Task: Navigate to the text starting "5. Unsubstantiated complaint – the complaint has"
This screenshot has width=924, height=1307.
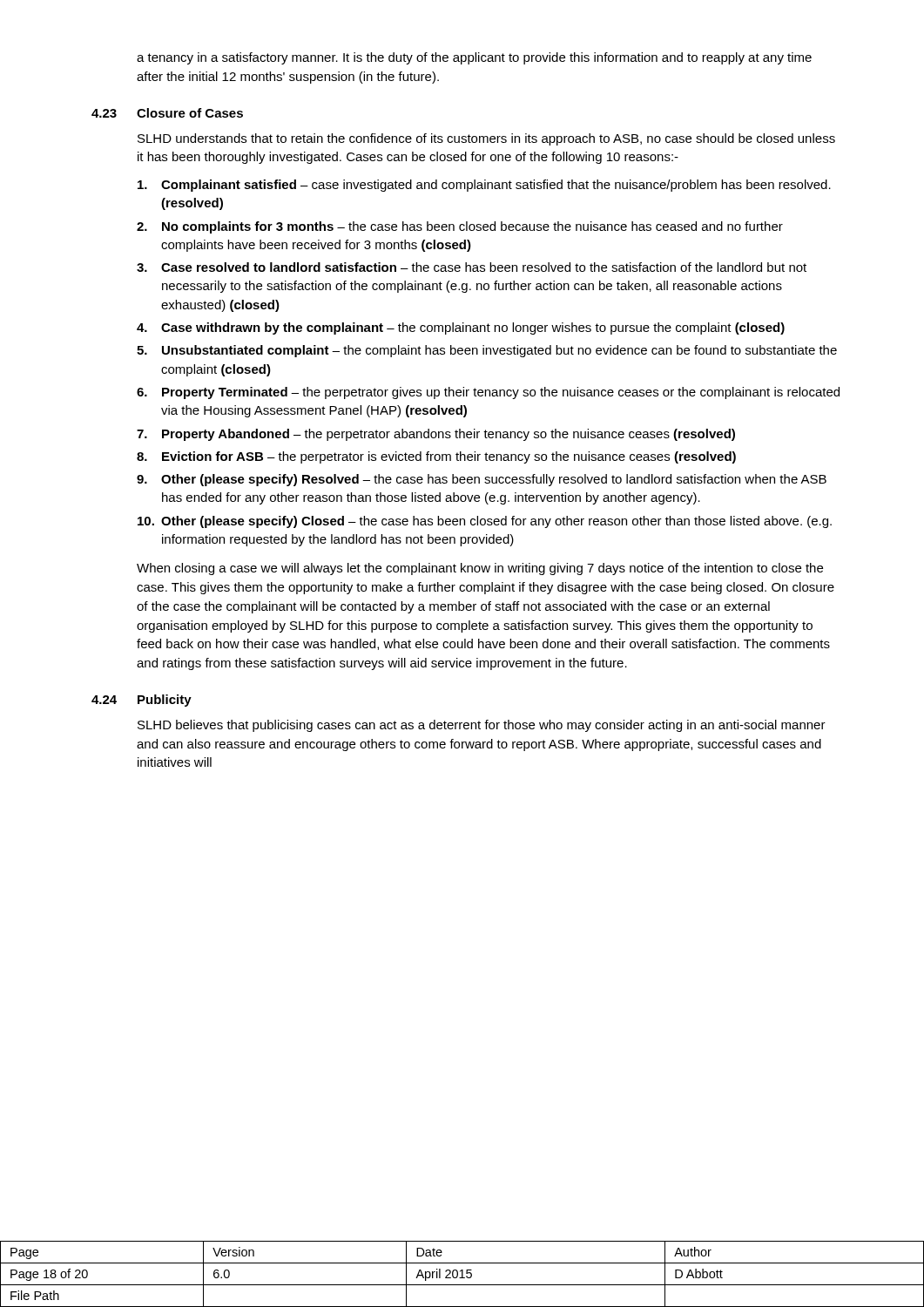Action: point(489,360)
